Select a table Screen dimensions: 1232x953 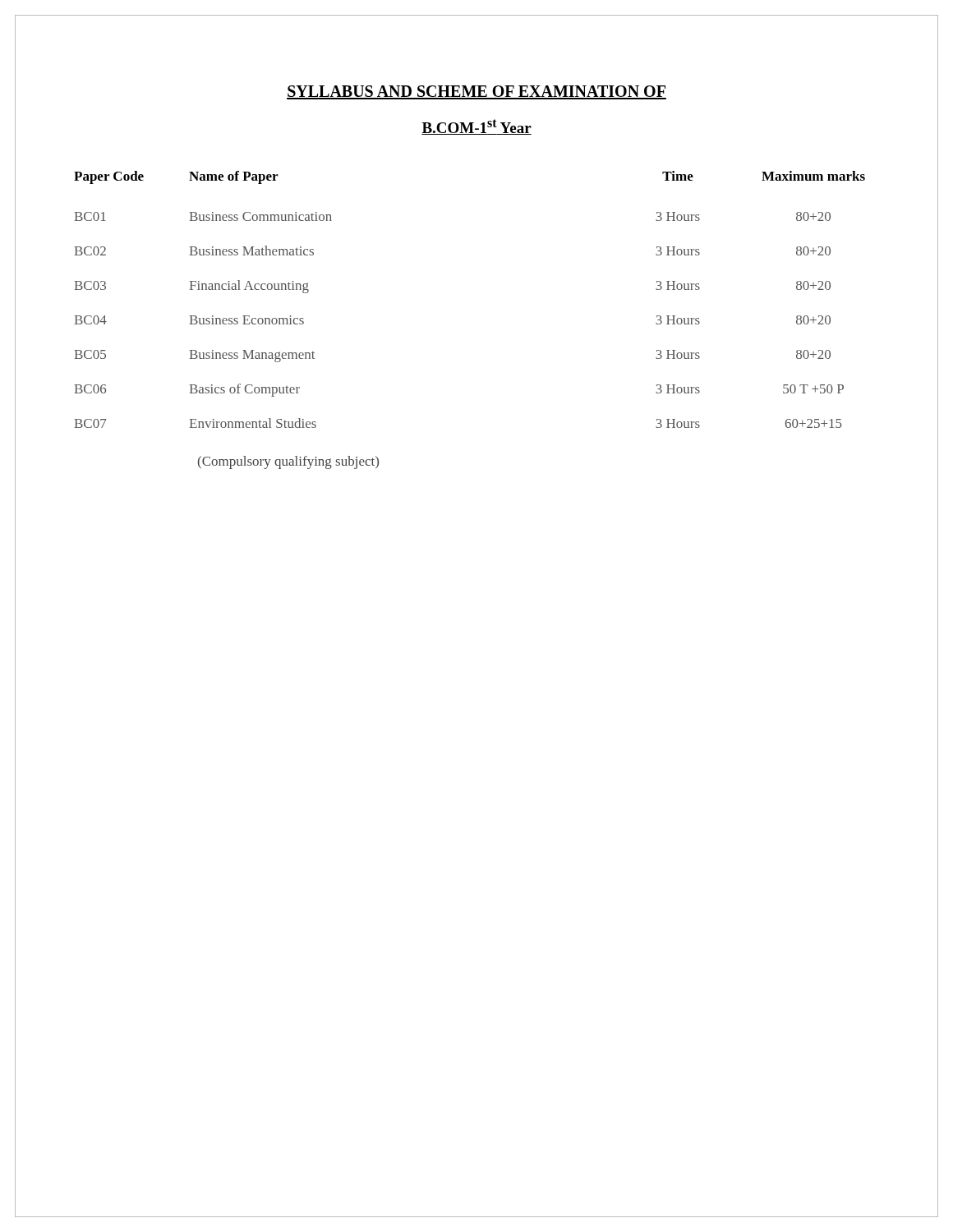point(476,323)
